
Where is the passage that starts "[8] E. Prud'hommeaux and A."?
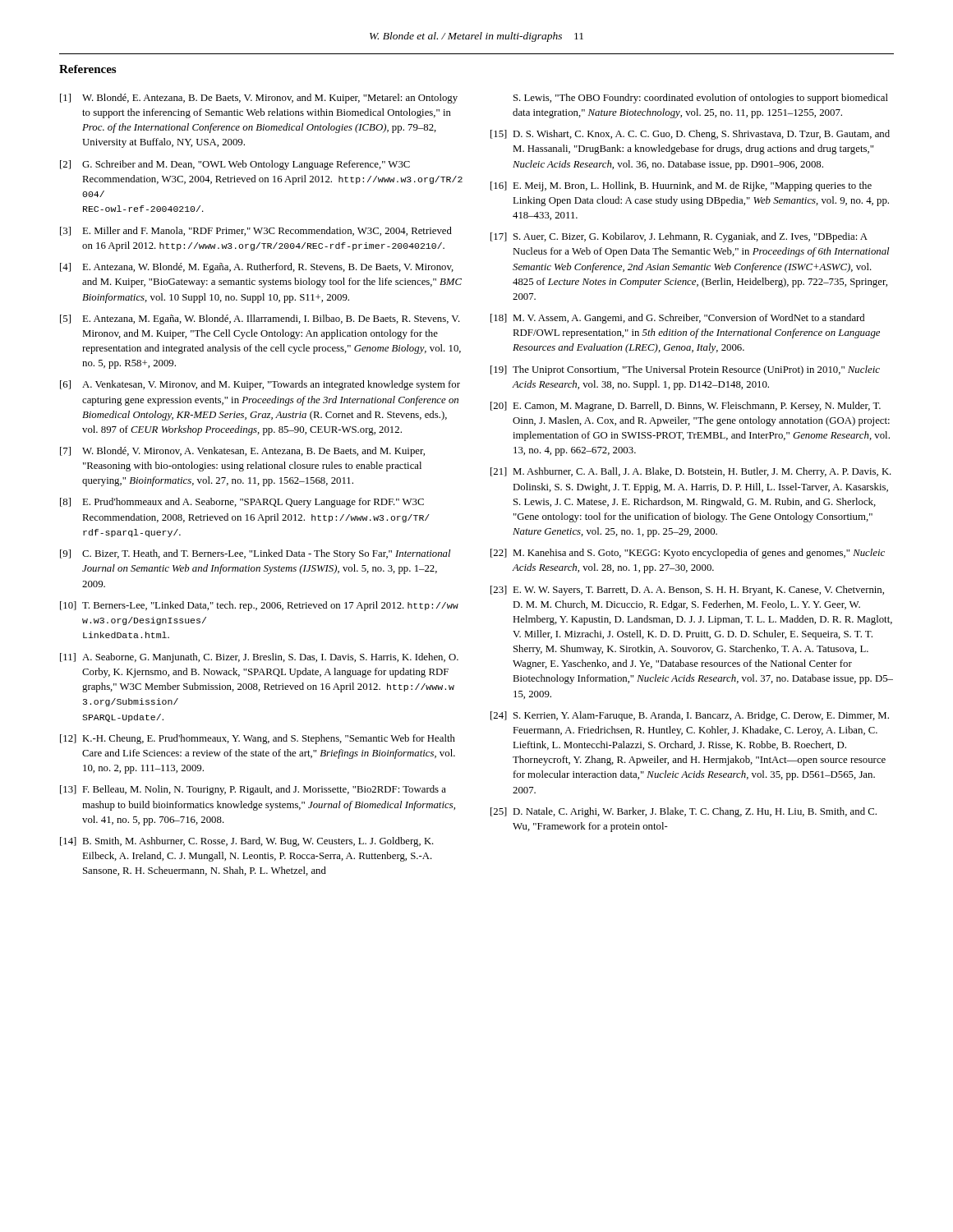point(261,517)
